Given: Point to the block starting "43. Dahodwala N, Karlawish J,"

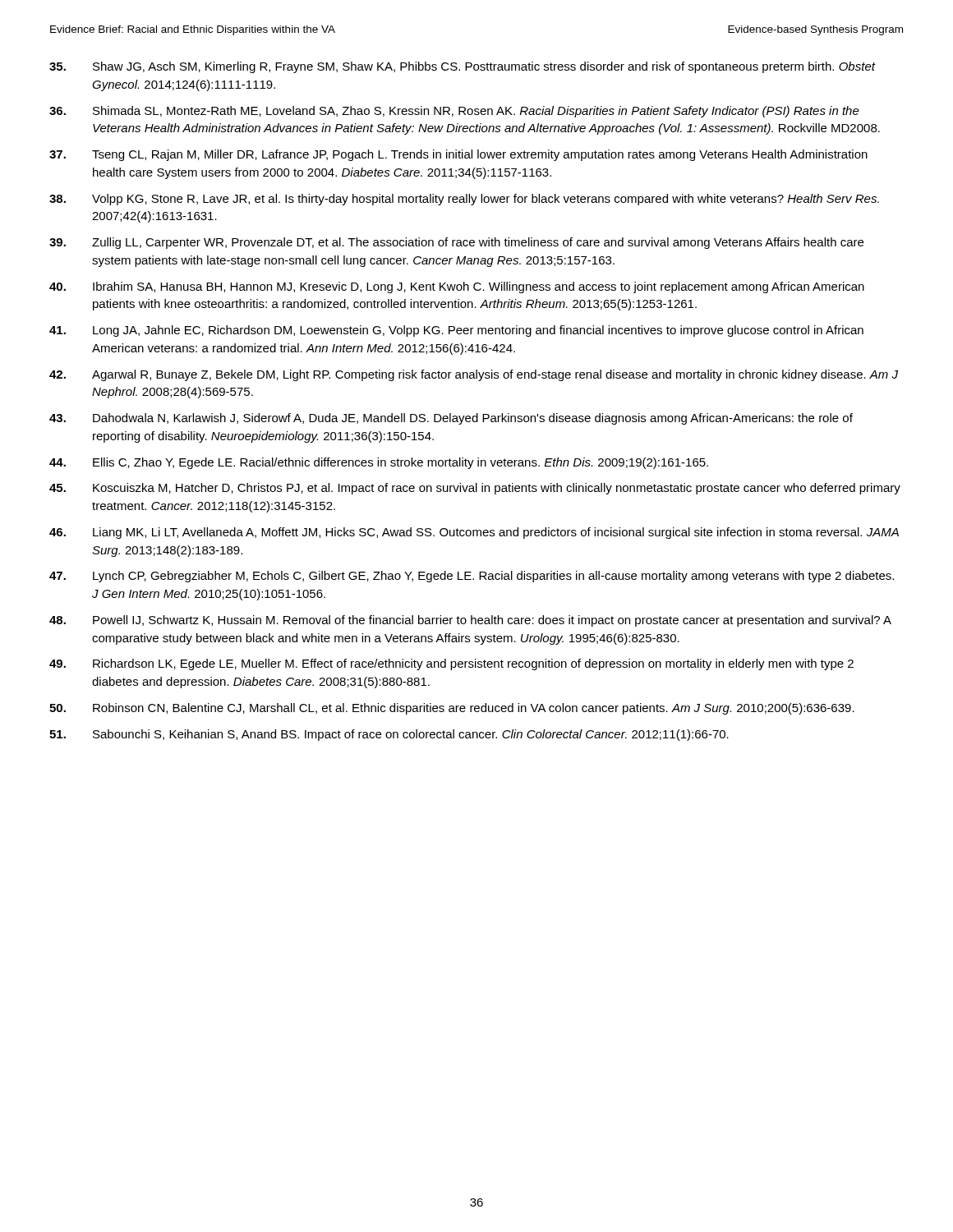Looking at the screenshot, I should (476, 427).
